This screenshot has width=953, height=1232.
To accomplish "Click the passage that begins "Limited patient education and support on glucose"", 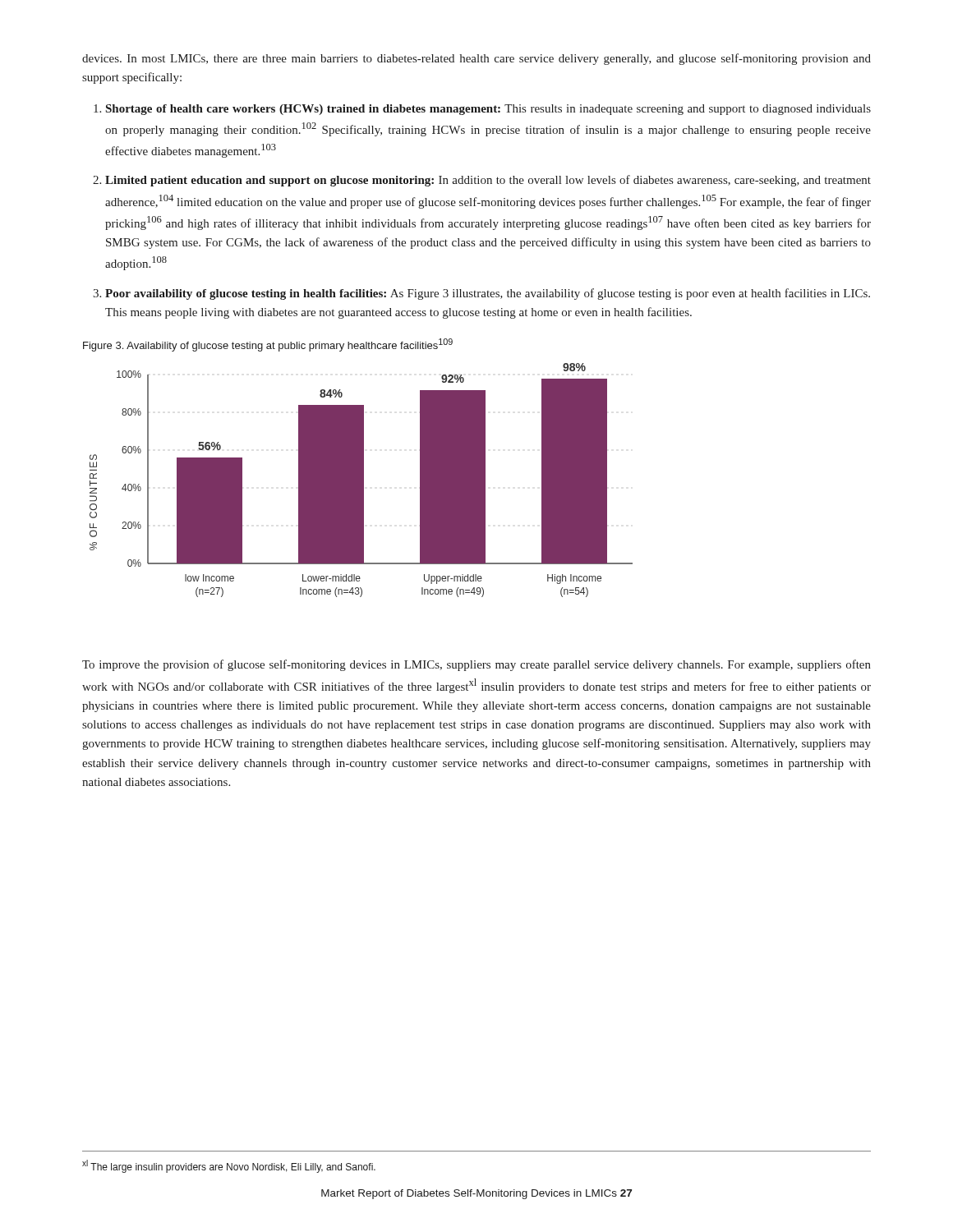I will click(x=488, y=222).
